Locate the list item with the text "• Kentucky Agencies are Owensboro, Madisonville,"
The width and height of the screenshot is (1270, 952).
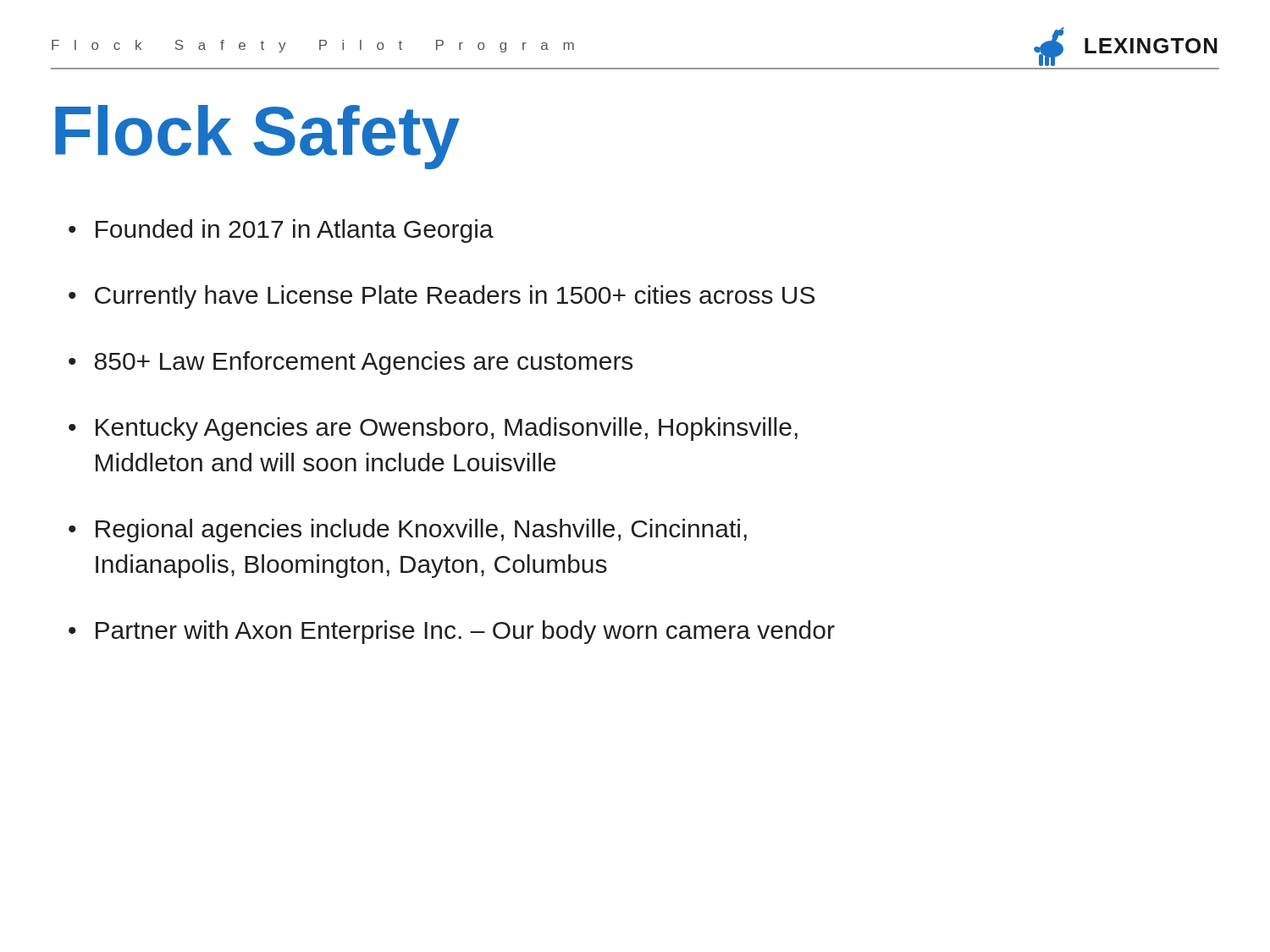click(635, 445)
